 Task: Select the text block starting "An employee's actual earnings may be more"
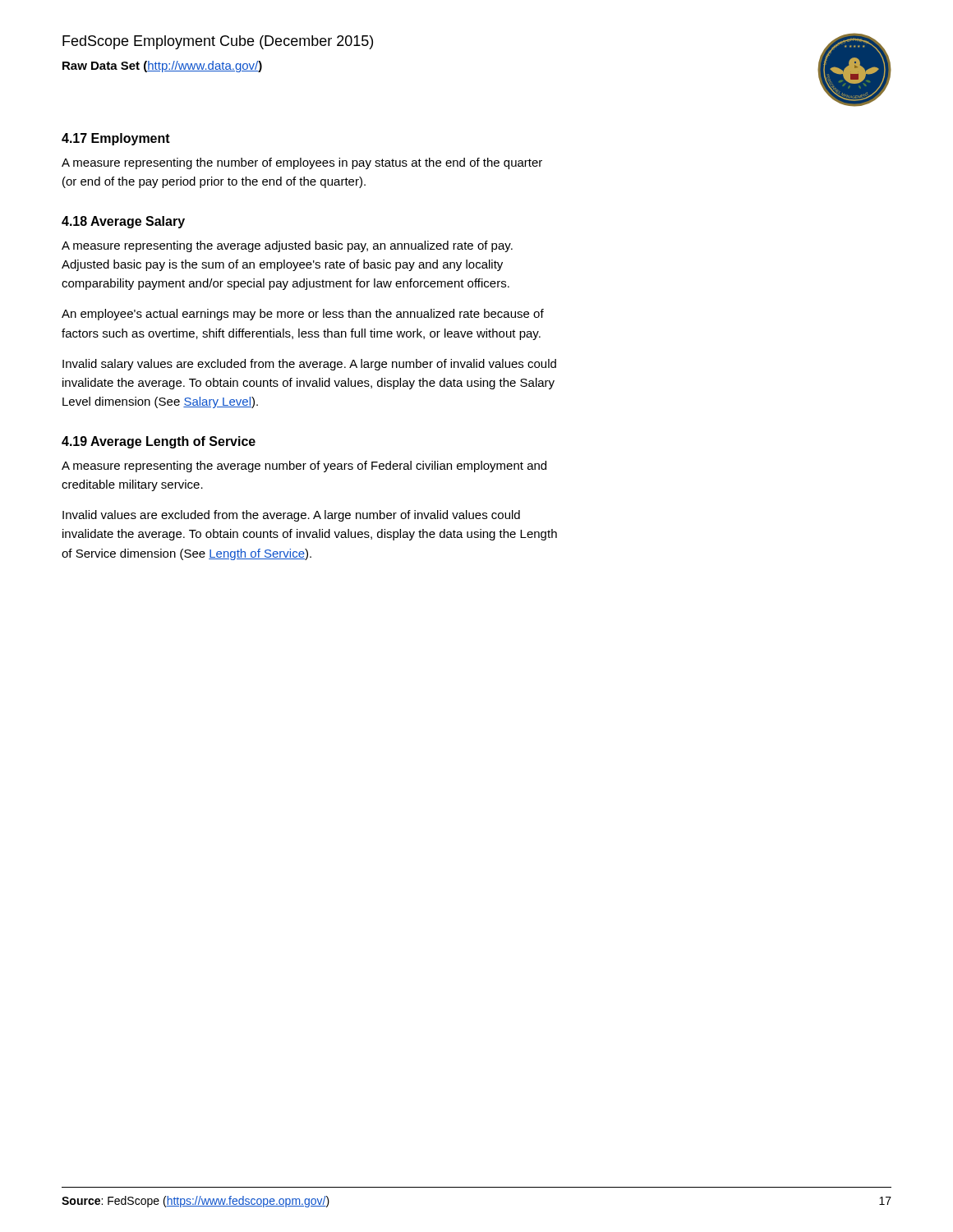click(303, 323)
